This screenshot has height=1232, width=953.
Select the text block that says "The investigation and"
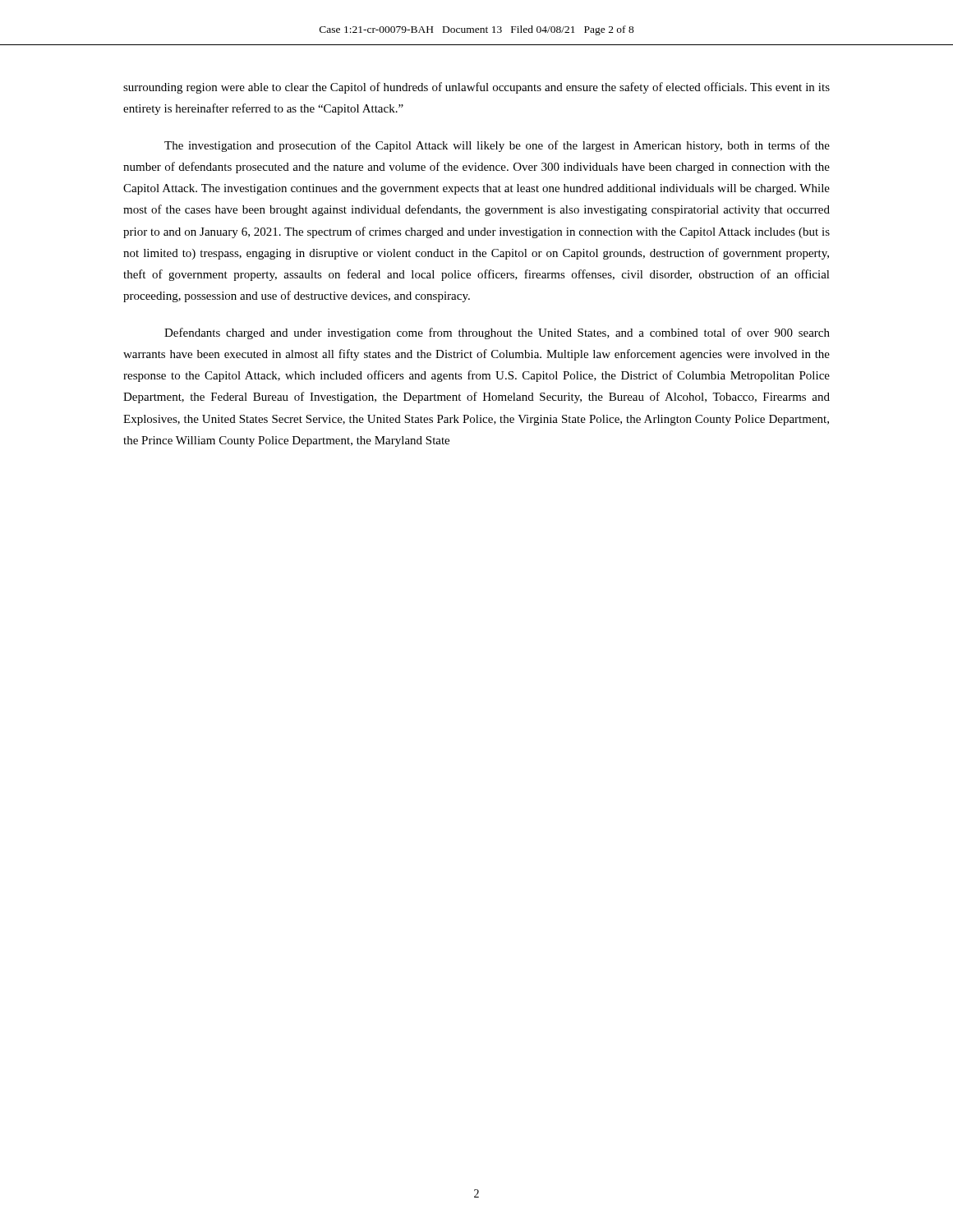(476, 221)
